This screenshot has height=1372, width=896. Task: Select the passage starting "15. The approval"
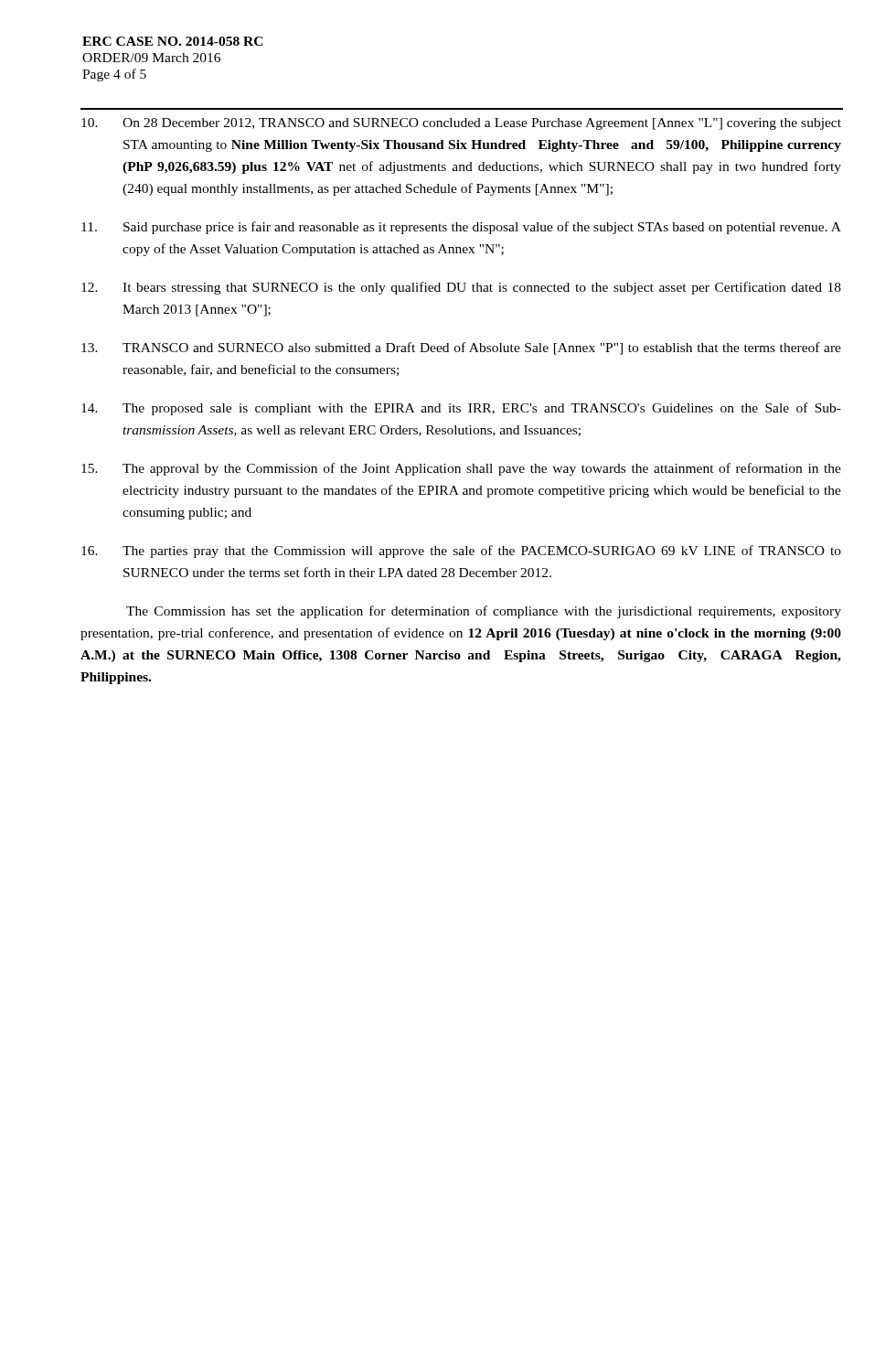click(461, 490)
